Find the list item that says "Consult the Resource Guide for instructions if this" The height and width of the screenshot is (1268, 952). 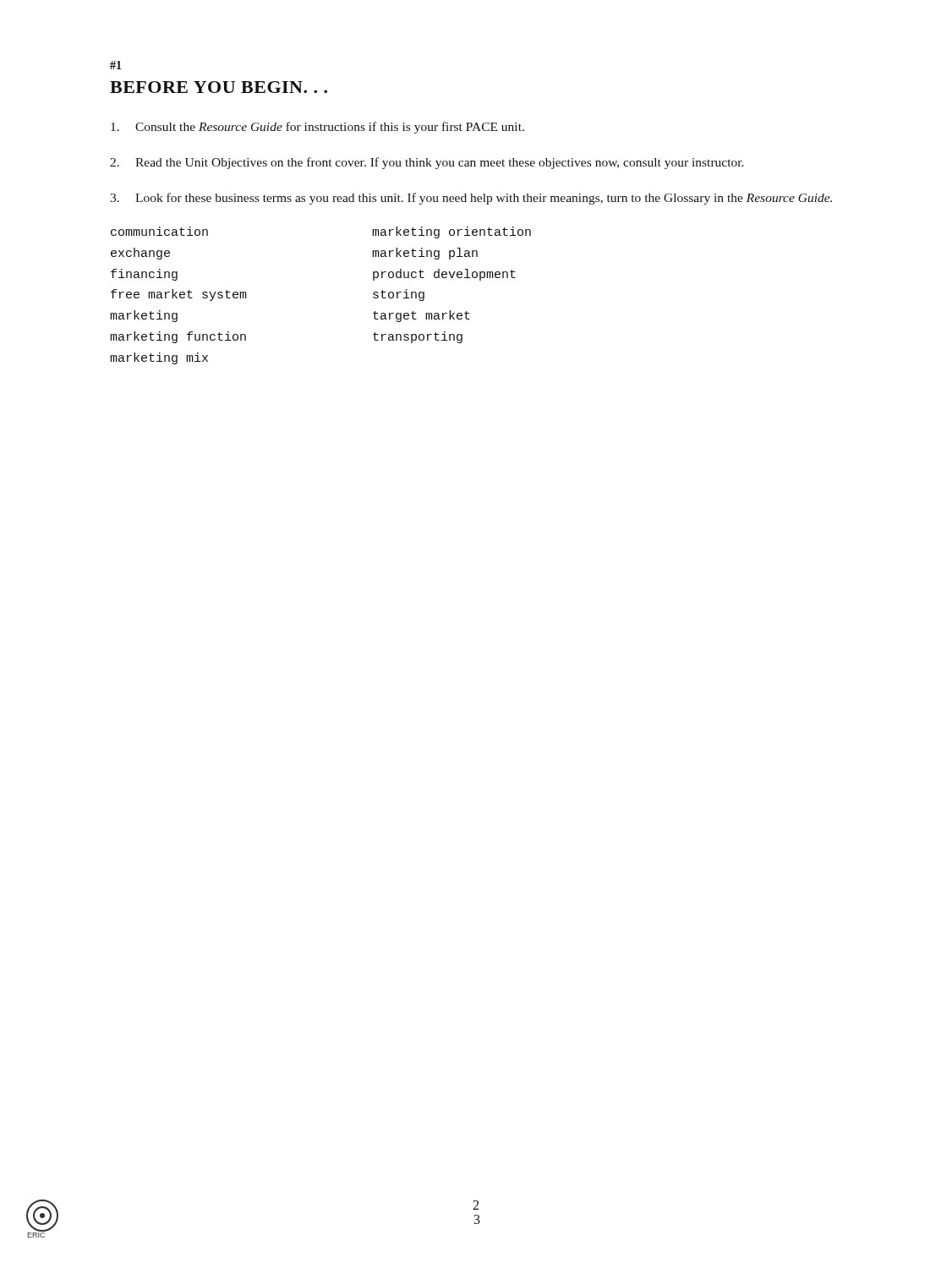pos(497,127)
